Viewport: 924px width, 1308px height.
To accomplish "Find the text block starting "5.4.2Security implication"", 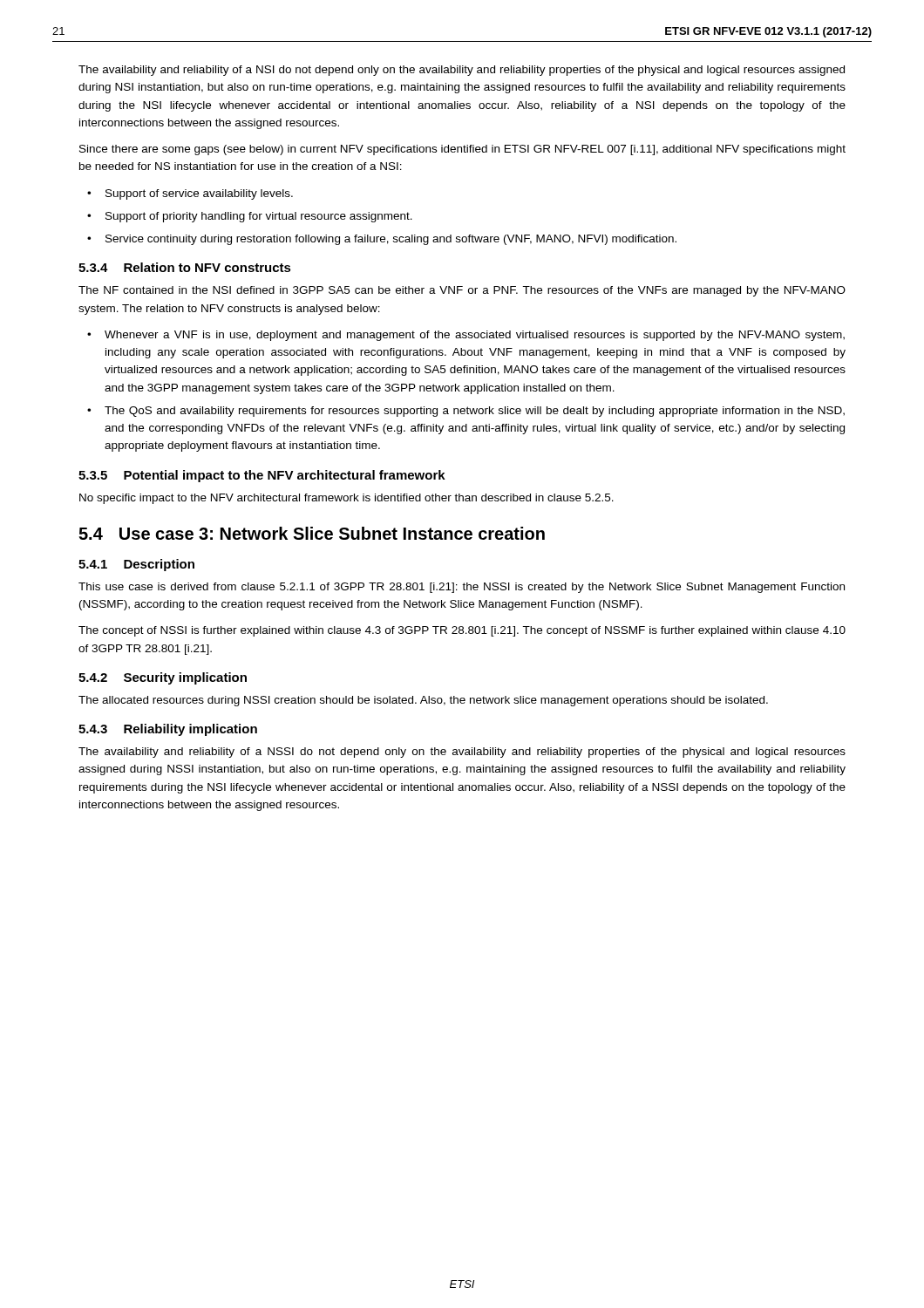I will click(x=163, y=677).
